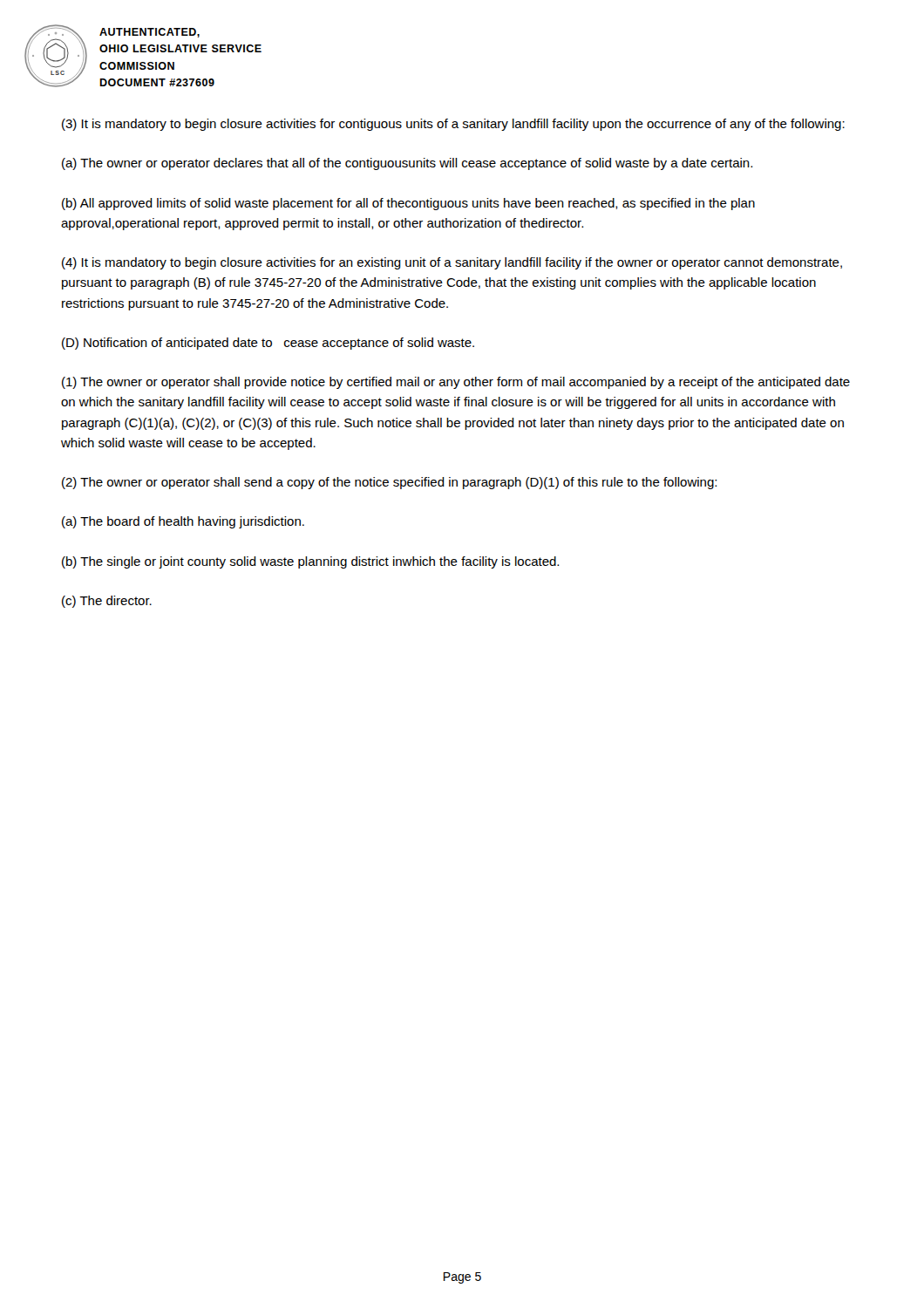Locate the block of text that opens with "(D) Notification of"
The height and width of the screenshot is (1308, 924).
point(268,342)
